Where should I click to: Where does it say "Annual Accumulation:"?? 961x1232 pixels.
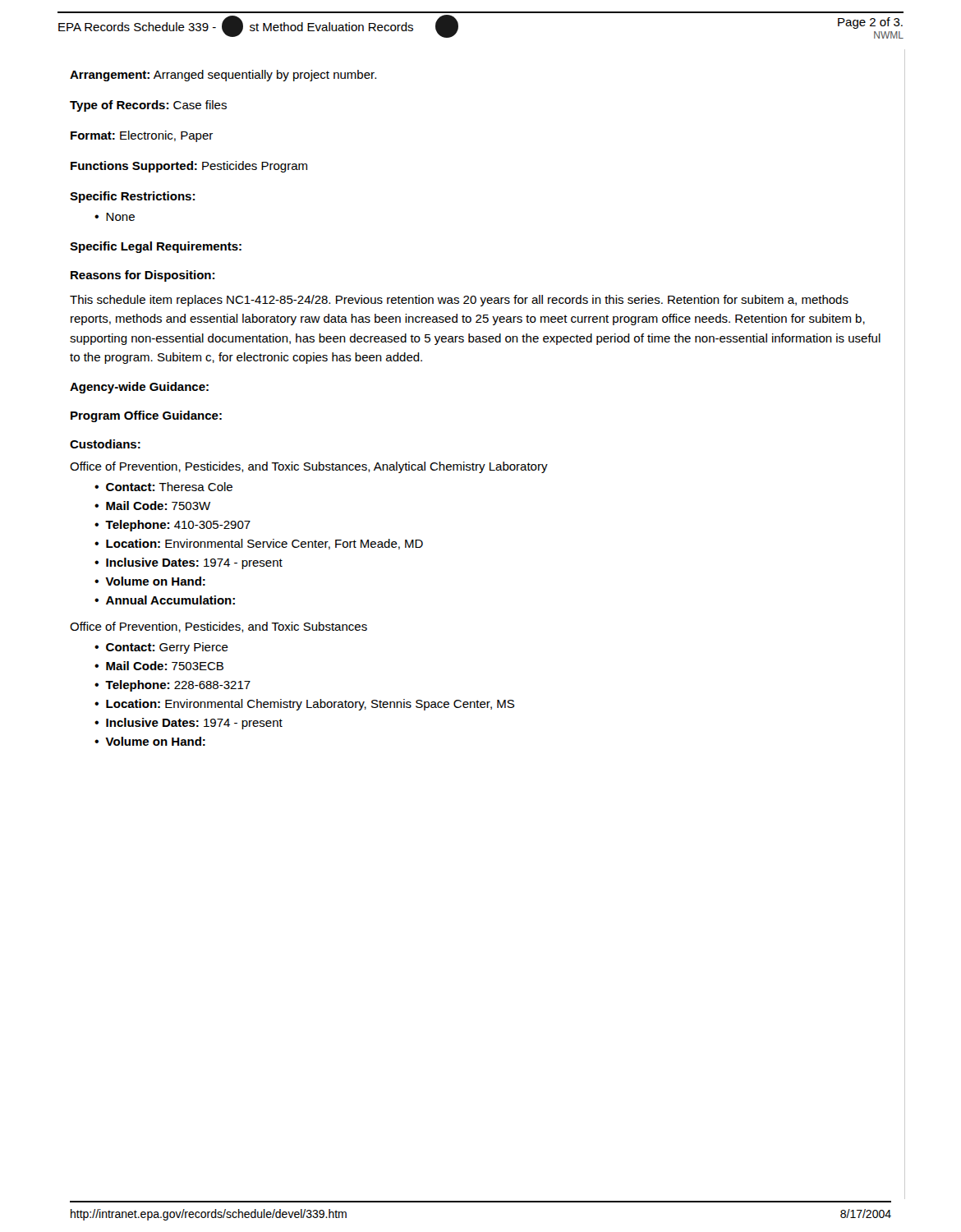(x=171, y=600)
